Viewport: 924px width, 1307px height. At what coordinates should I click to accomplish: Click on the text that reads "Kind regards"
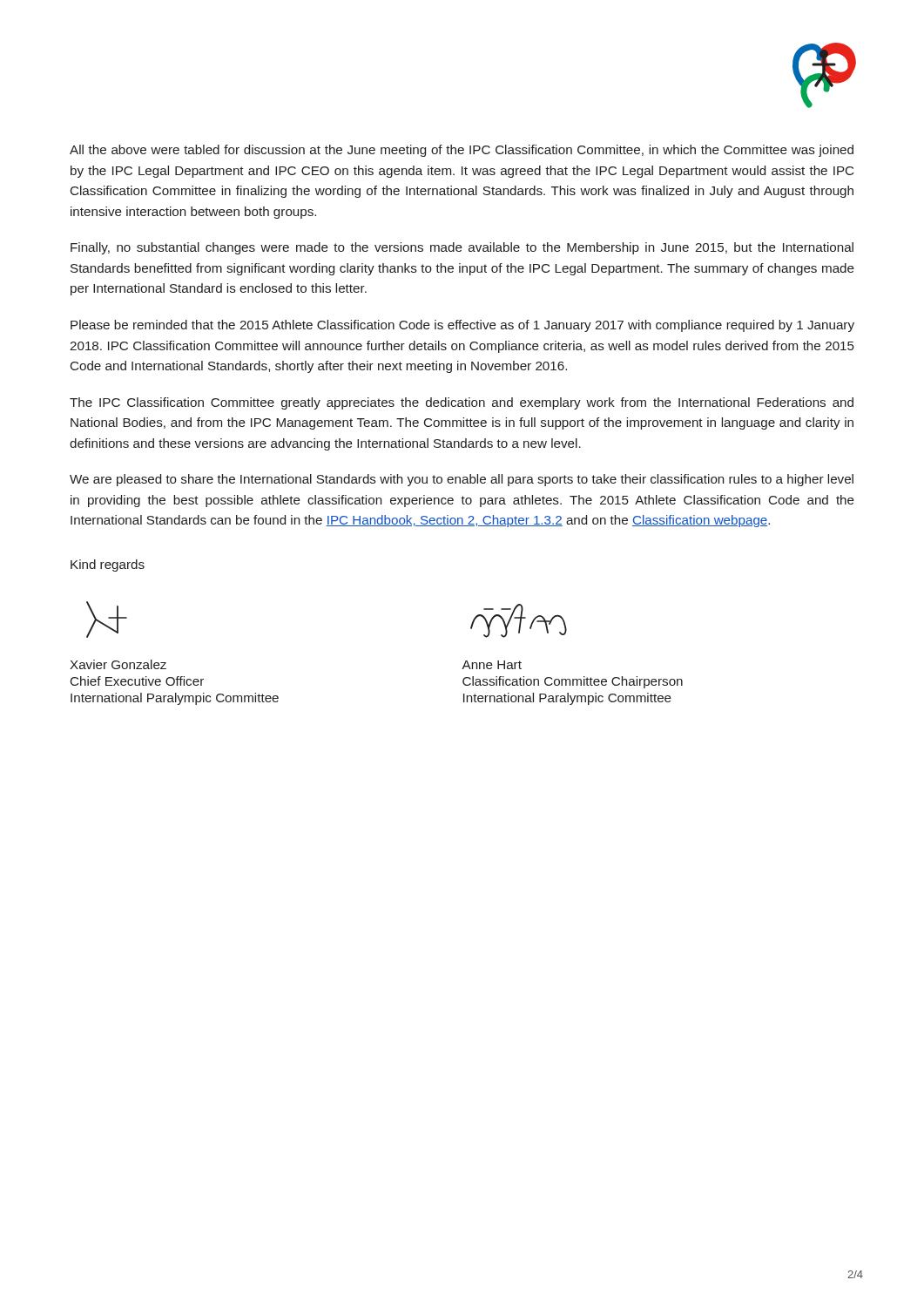pyautogui.click(x=107, y=564)
